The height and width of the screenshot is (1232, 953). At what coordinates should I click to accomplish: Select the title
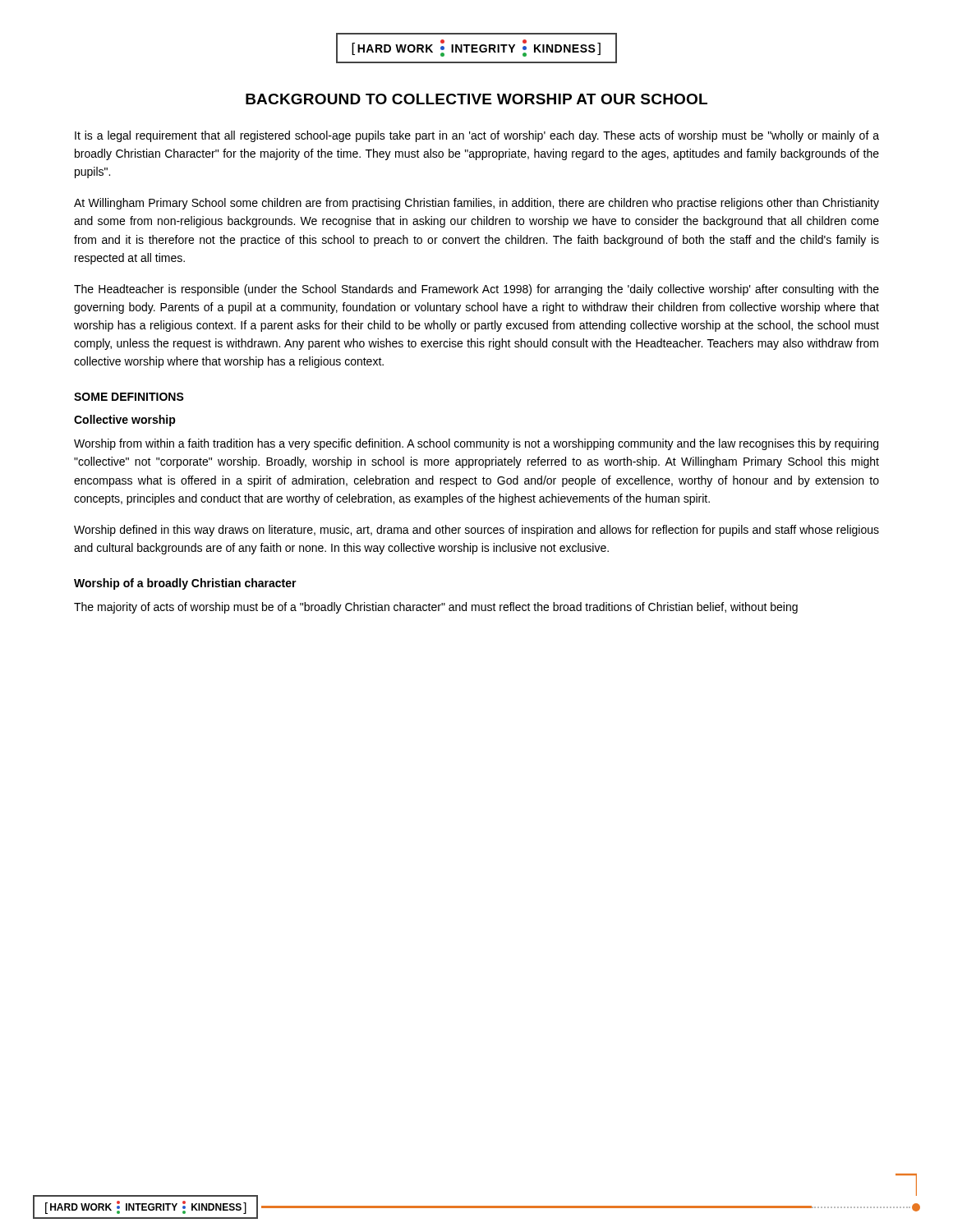476,99
